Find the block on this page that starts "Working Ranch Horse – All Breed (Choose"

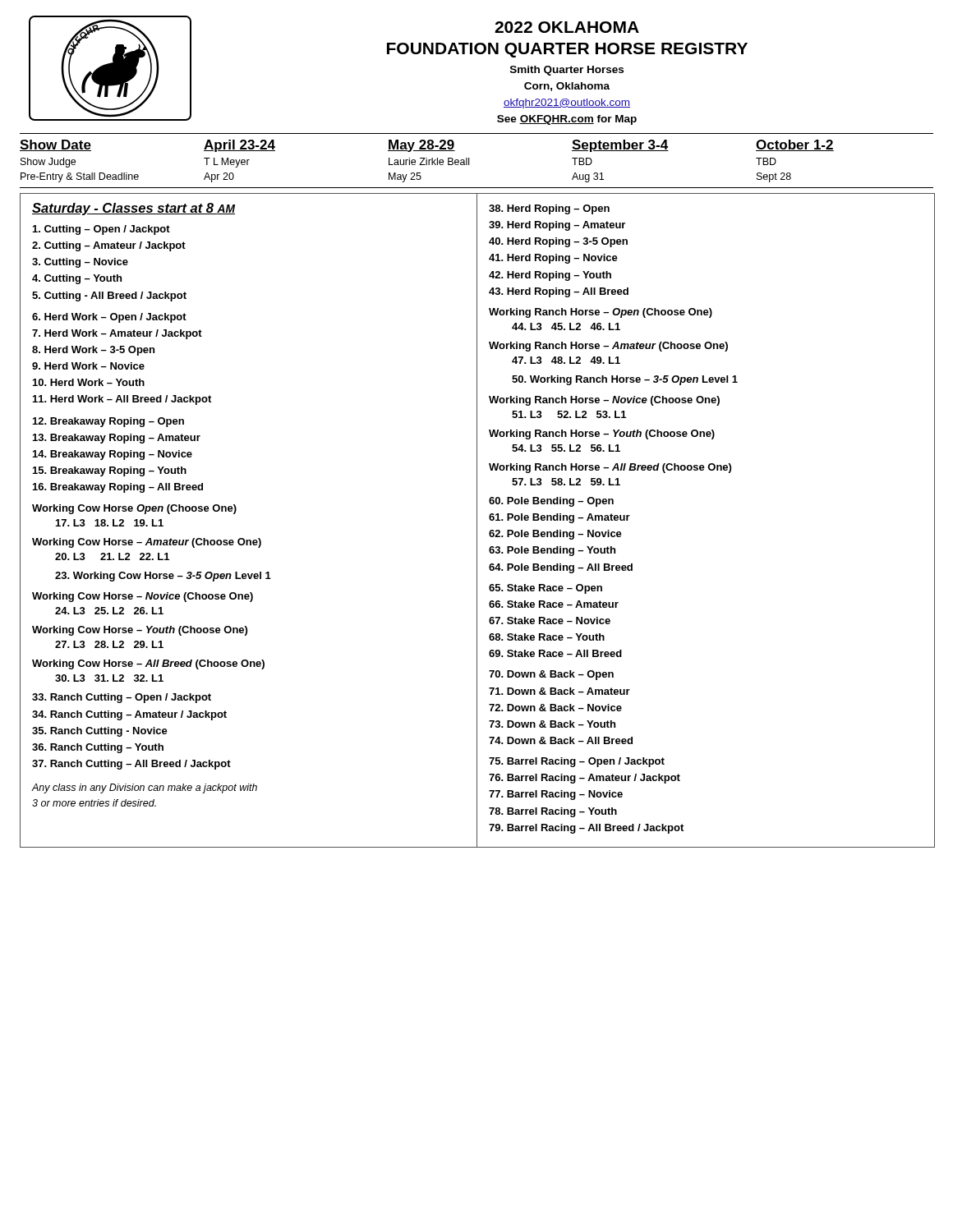pos(610,474)
